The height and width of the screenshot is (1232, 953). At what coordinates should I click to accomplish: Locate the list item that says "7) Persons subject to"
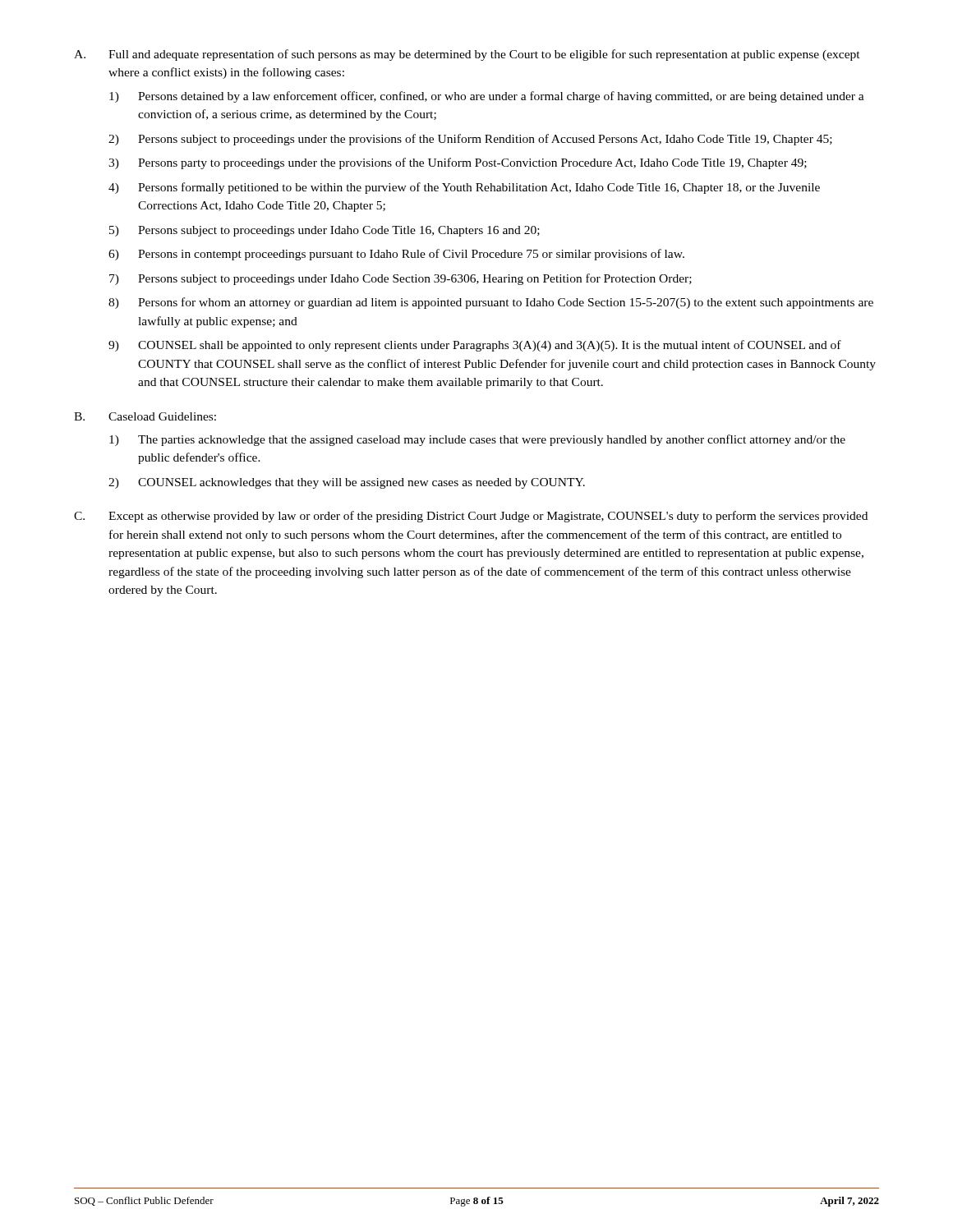(494, 278)
